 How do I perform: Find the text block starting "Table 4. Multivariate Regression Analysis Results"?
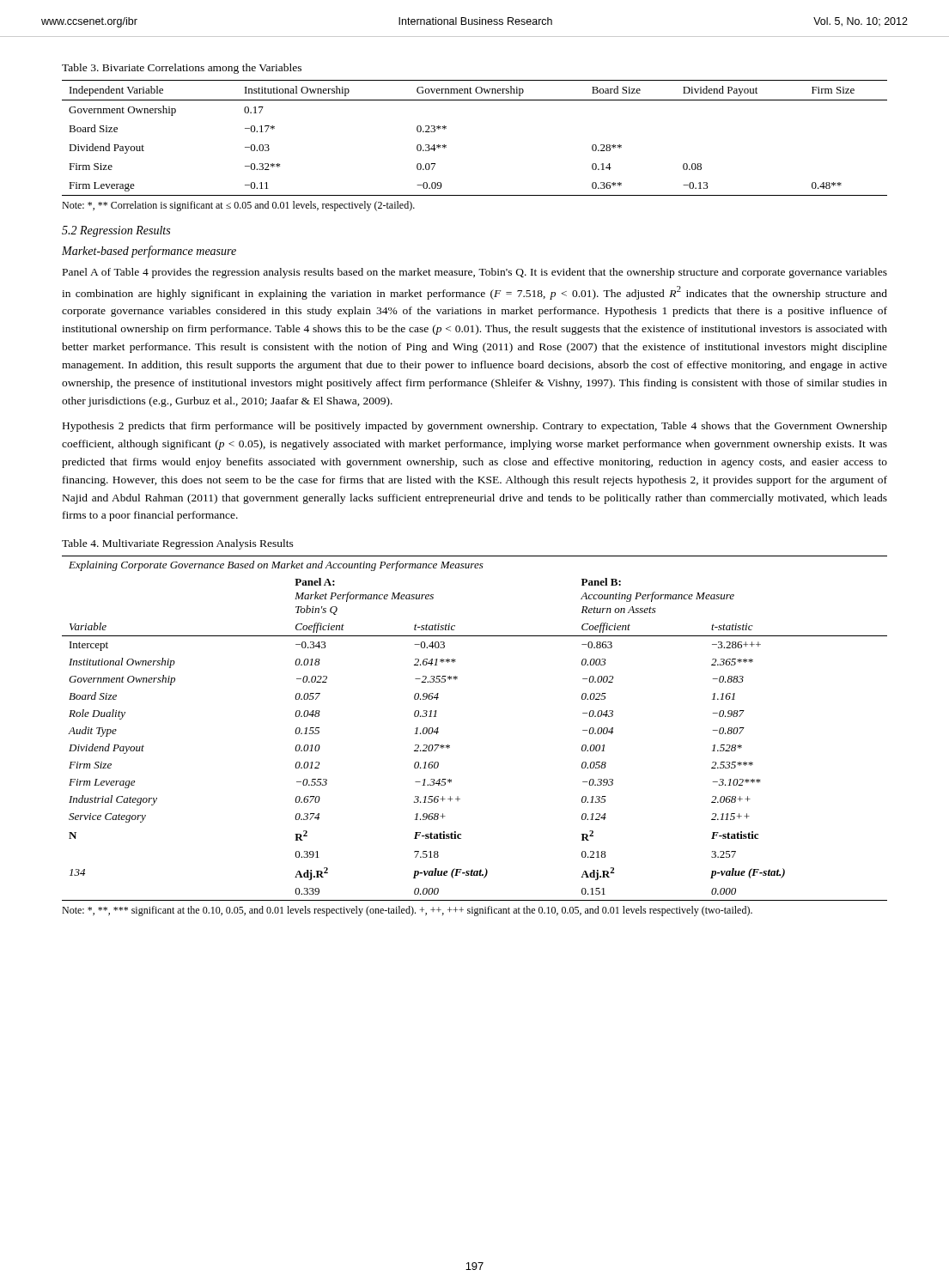178,543
